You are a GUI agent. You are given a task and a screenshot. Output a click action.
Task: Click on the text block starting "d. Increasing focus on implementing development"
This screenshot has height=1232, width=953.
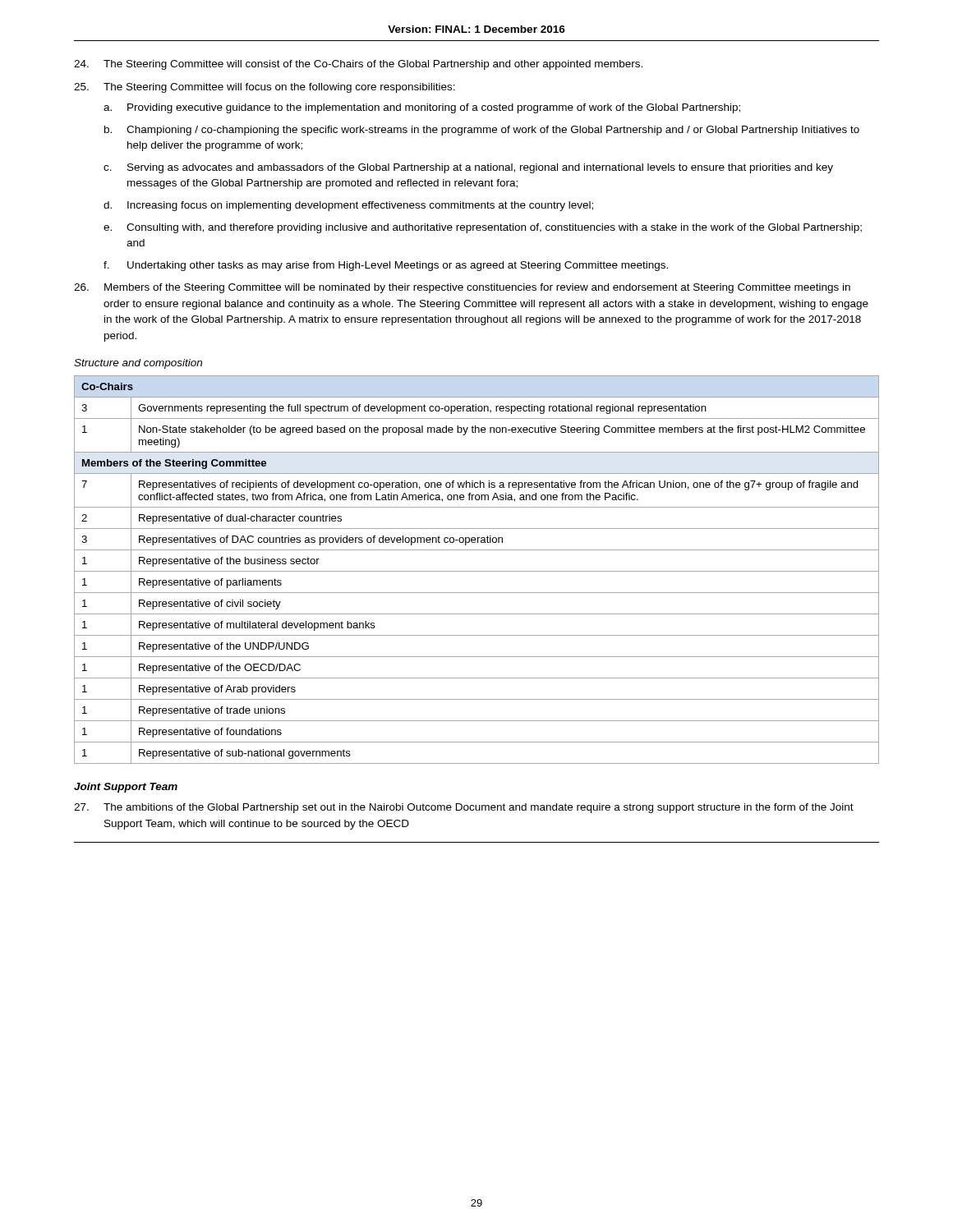491,205
